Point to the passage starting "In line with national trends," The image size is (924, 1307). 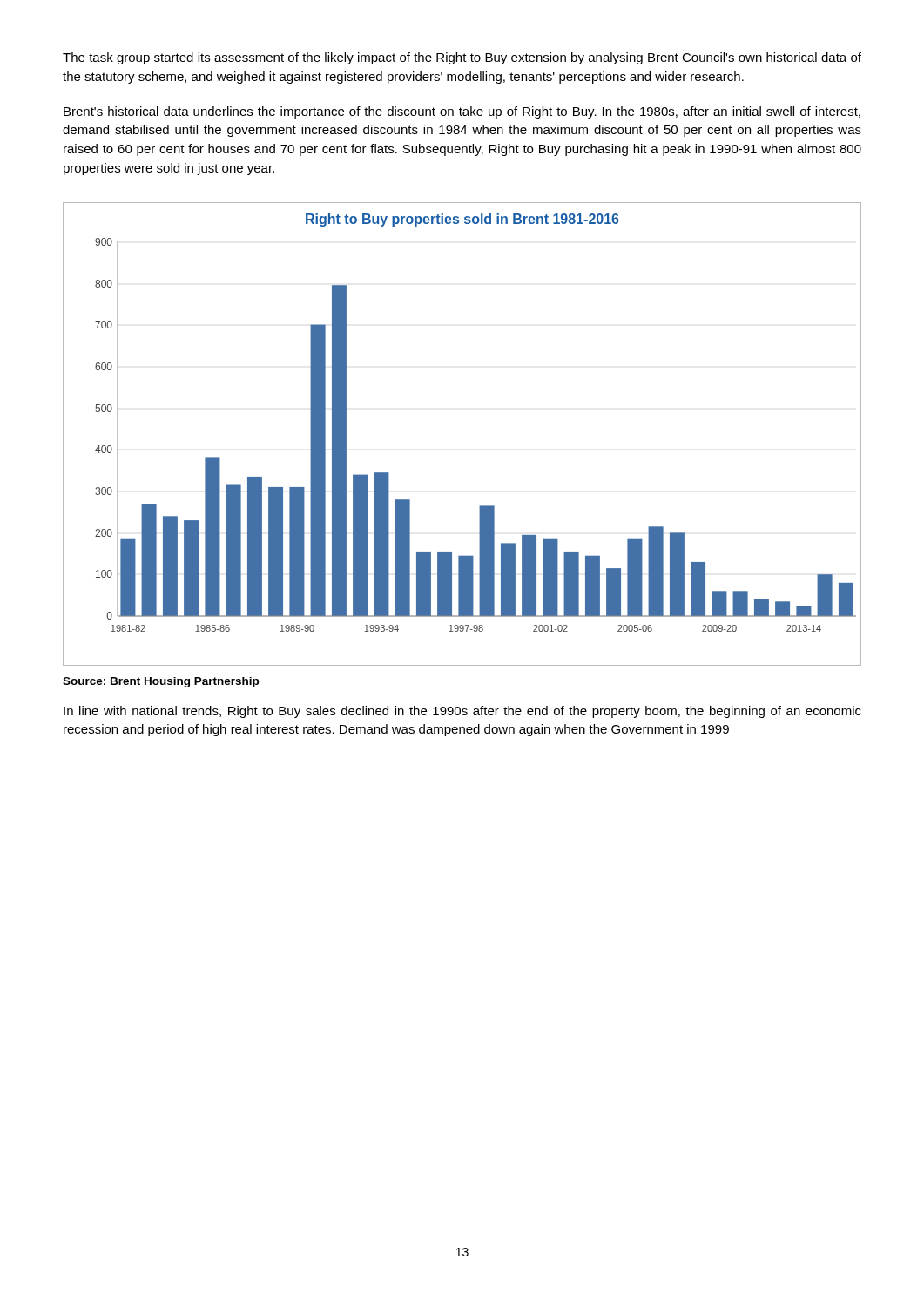point(462,720)
